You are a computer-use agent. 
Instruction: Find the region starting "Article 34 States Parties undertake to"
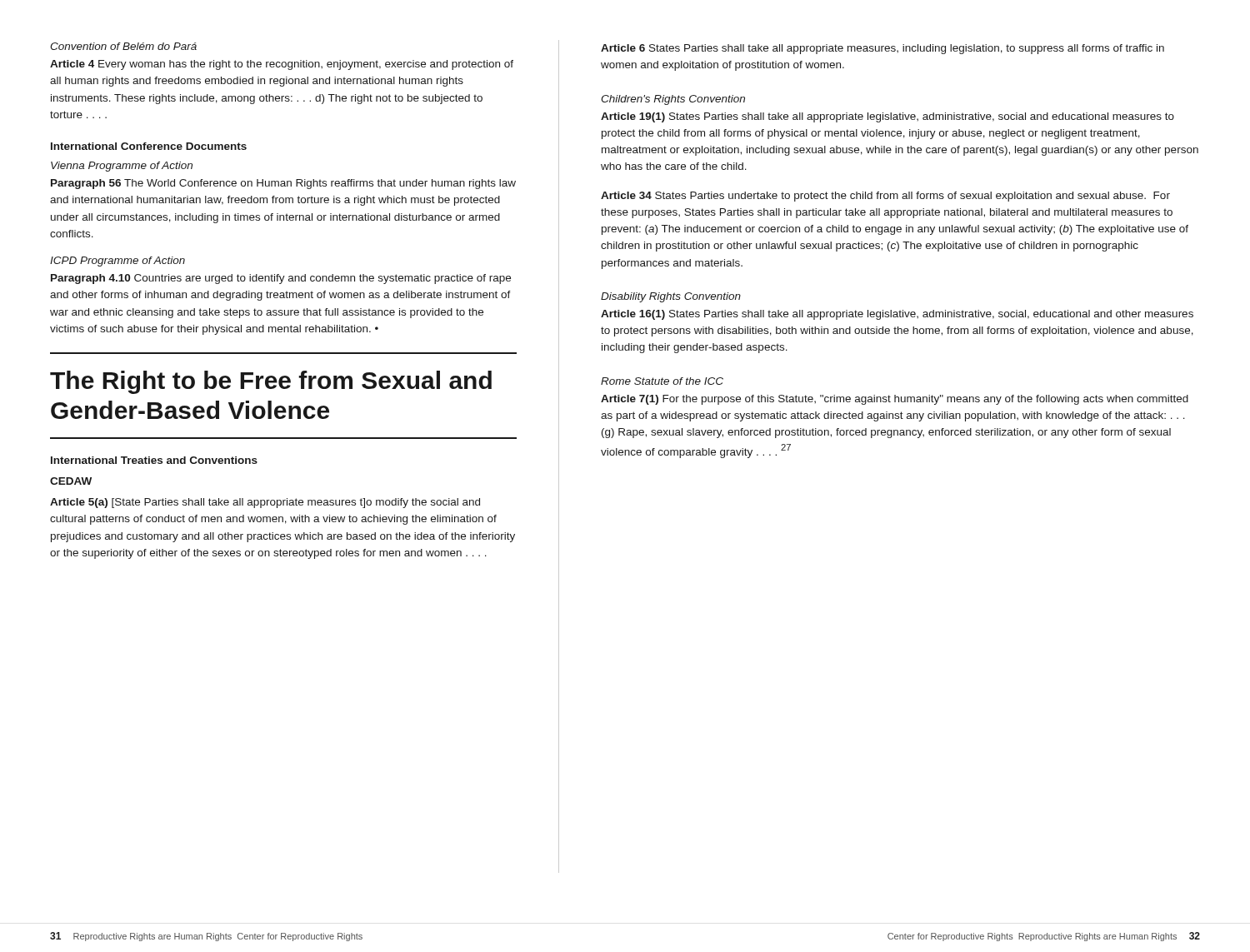point(895,229)
